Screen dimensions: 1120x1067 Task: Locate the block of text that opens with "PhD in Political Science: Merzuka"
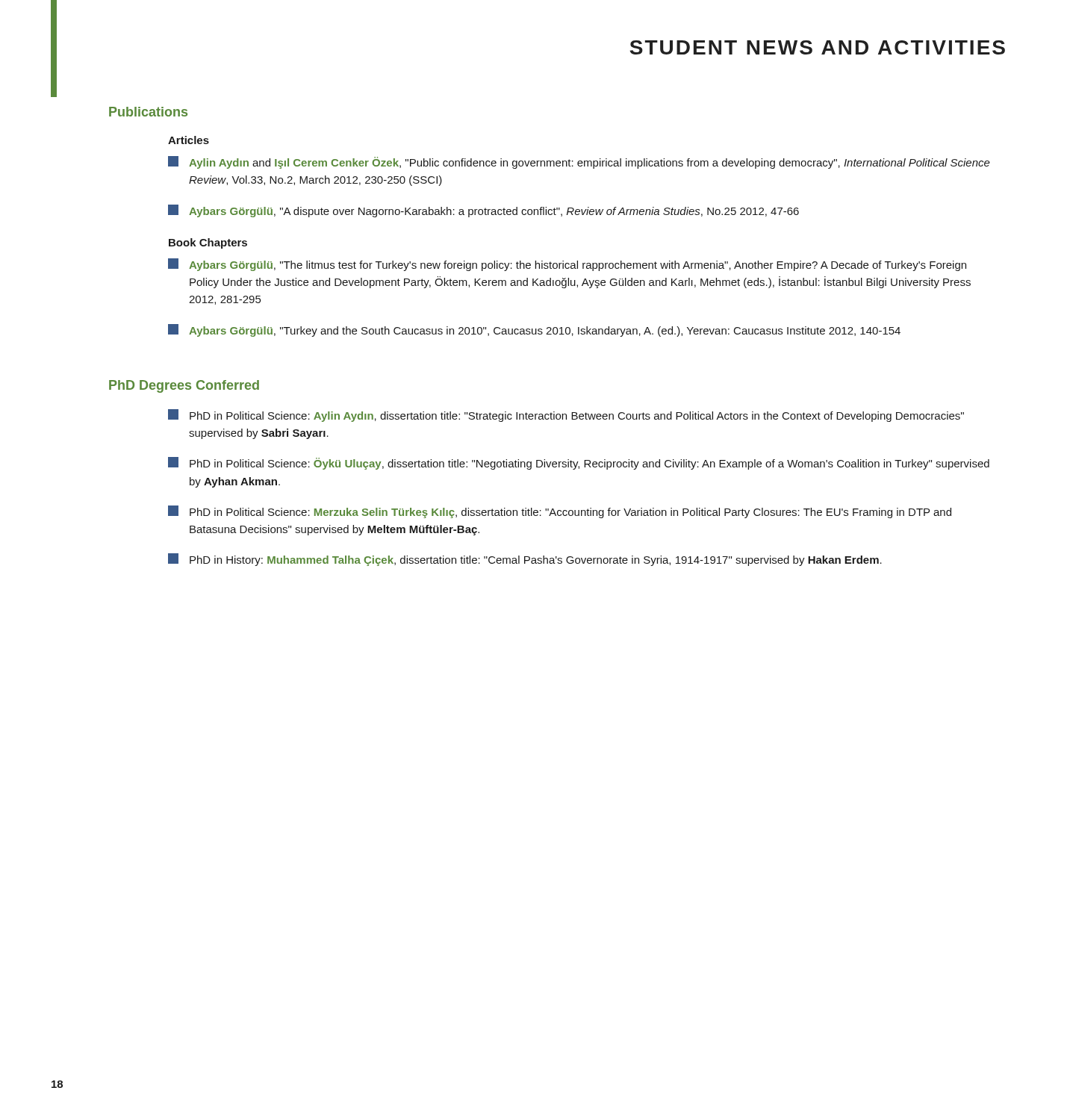point(580,520)
